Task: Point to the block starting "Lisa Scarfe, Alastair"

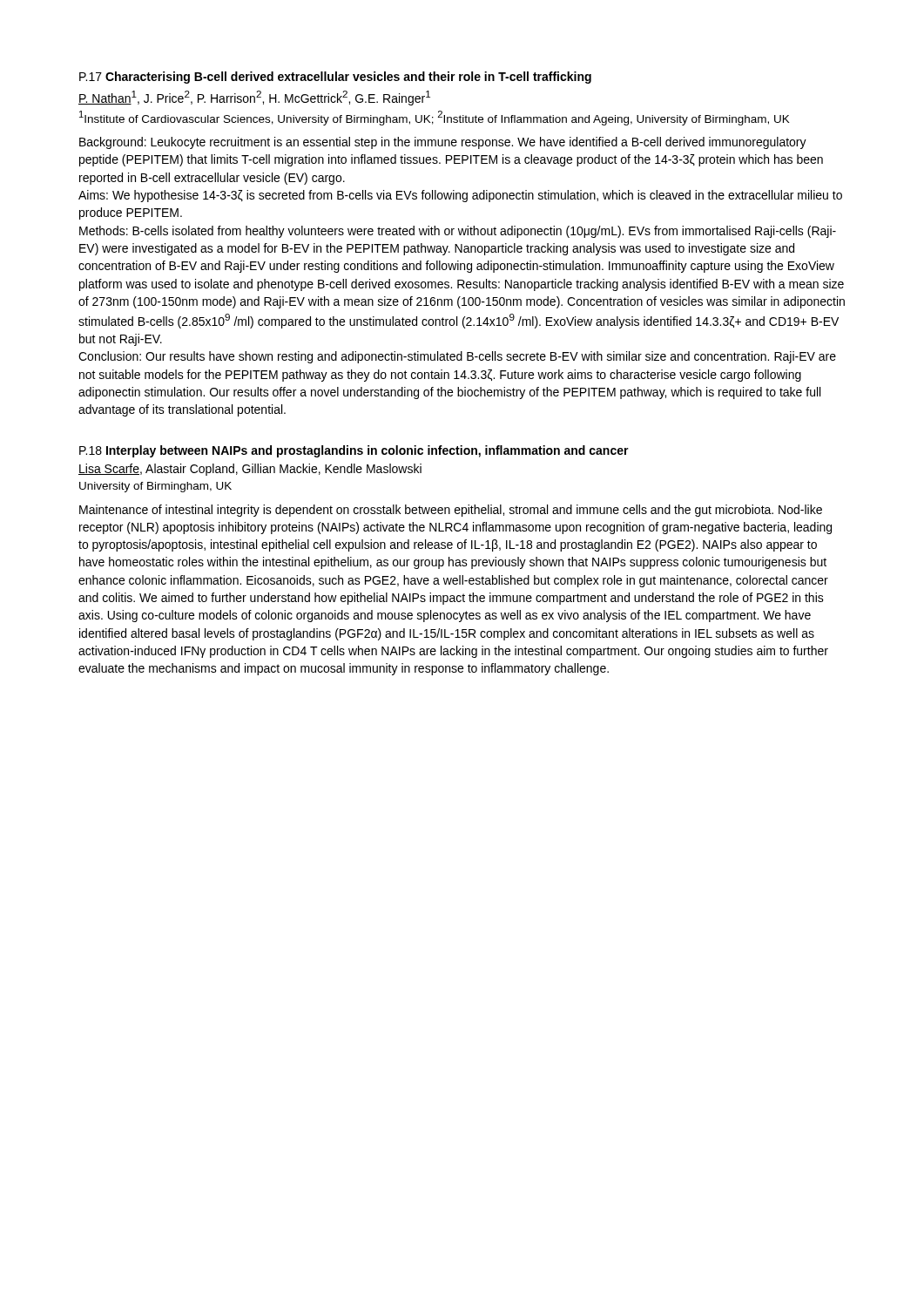Action: [250, 468]
